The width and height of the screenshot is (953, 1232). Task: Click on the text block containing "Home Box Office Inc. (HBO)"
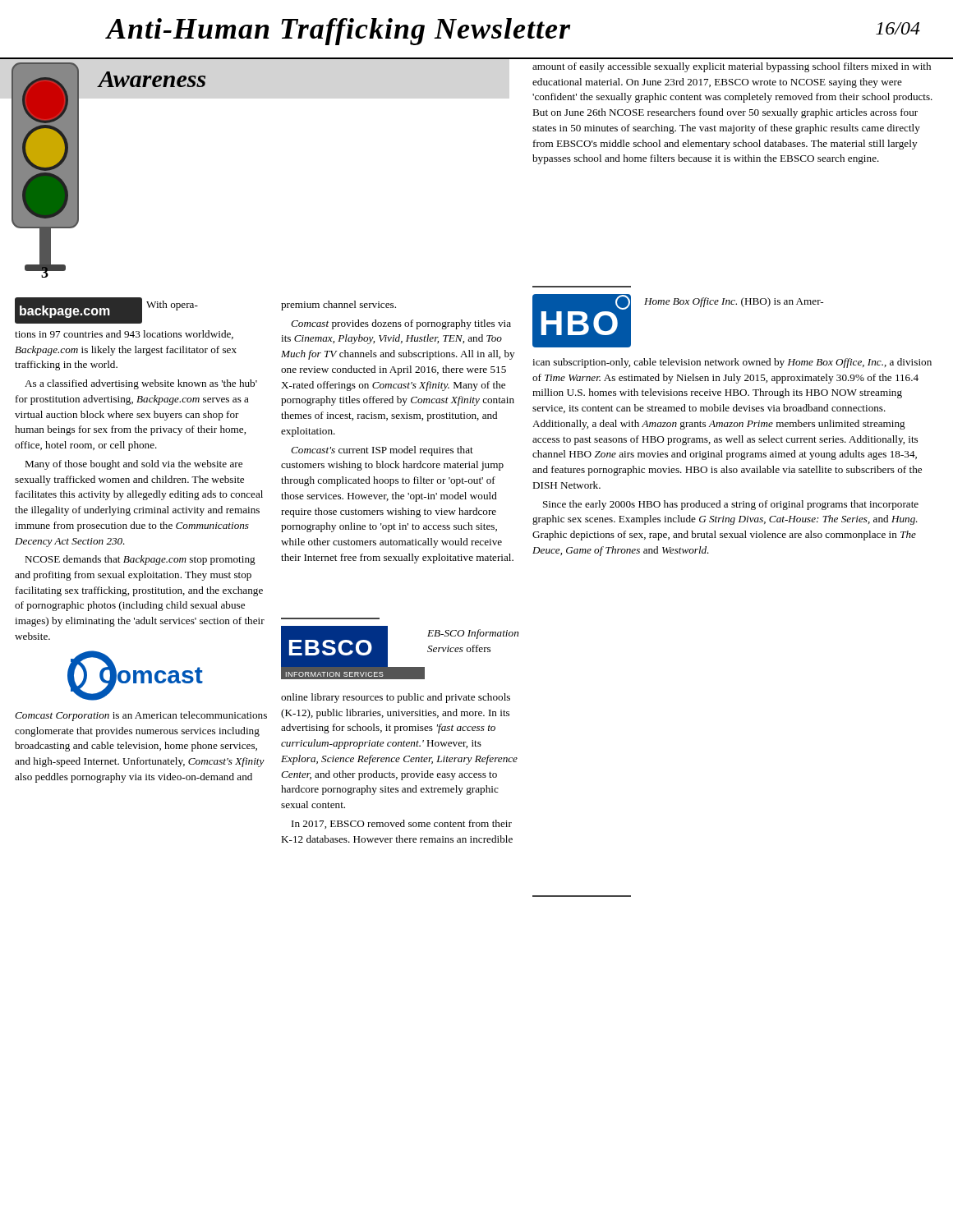pyautogui.click(x=790, y=302)
